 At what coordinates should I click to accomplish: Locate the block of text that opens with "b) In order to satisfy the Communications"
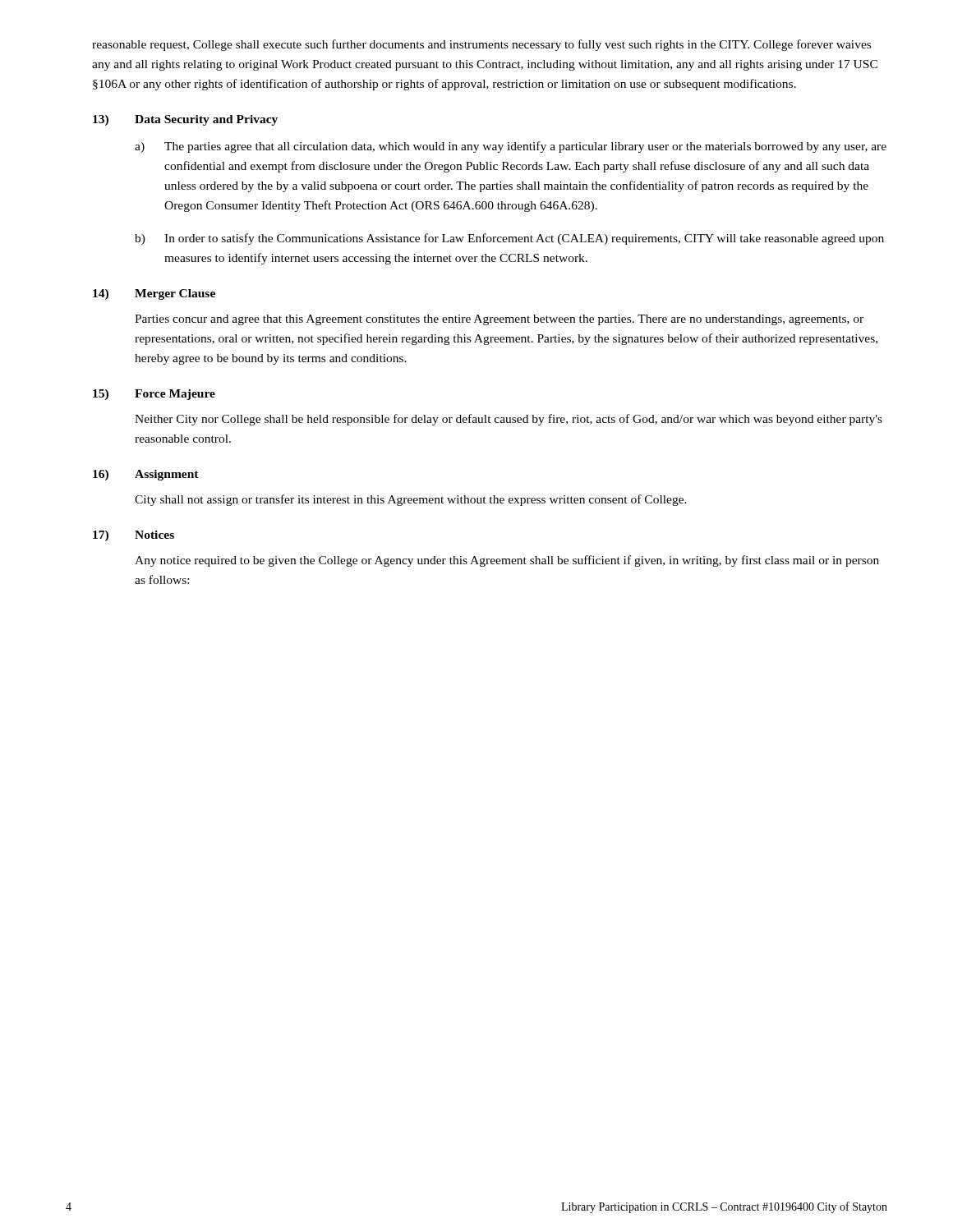tap(511, 248)
